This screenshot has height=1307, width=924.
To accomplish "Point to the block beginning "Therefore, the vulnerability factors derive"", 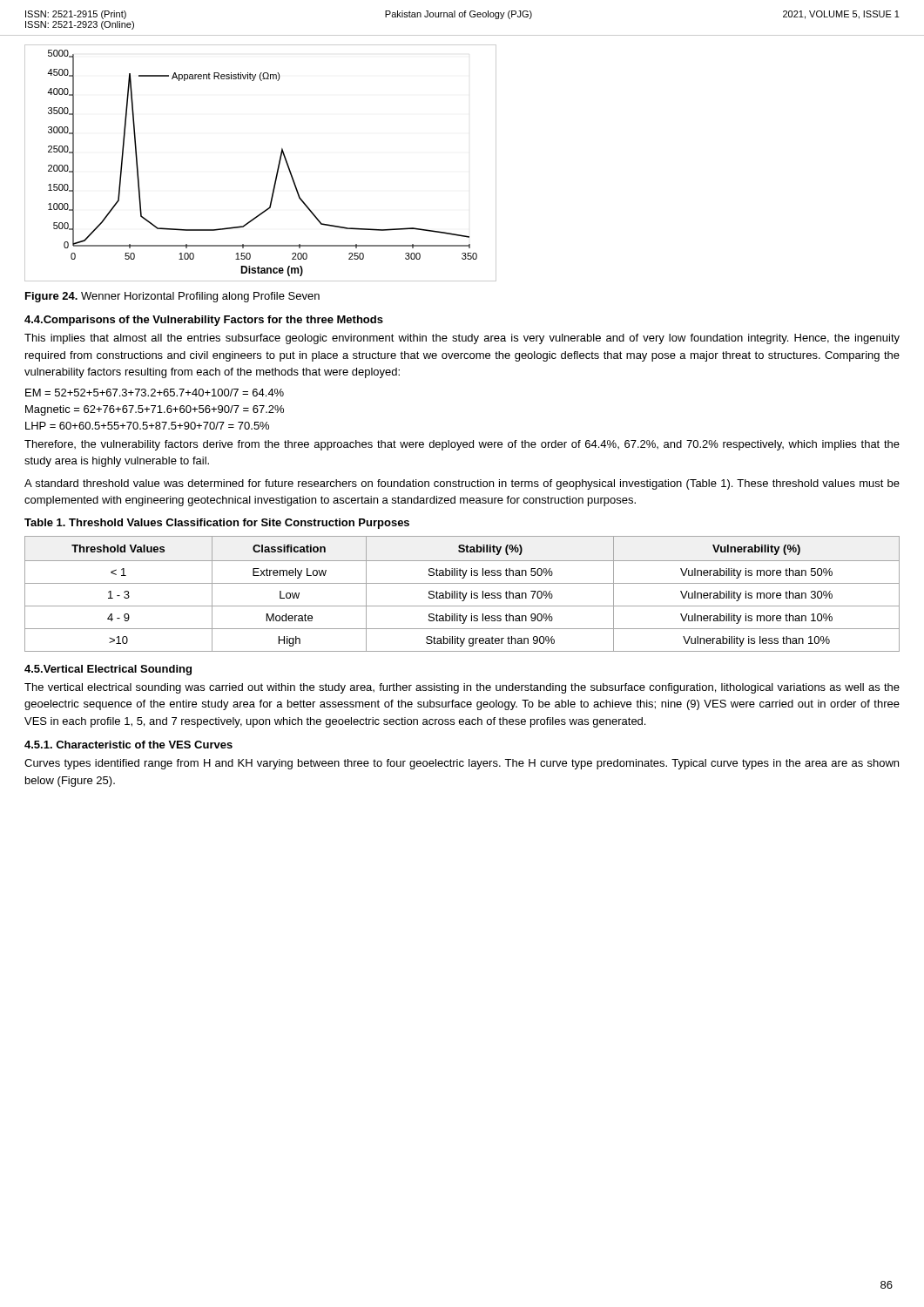I will pos(462,452).
